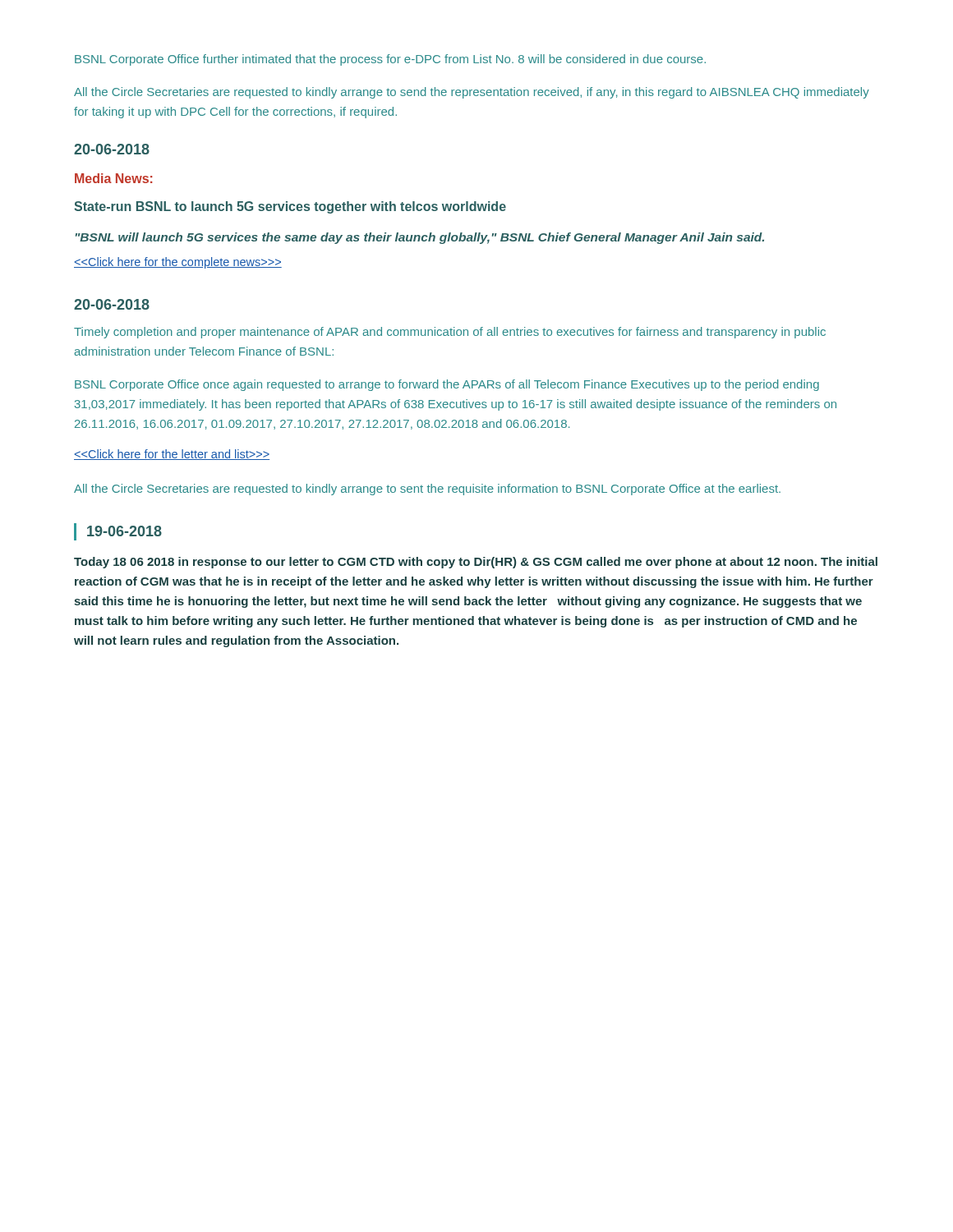
Task: Find the text starting "State-run BSNL to launch 5G services together"
Action: pyautogui.click(x=476, y=207)
